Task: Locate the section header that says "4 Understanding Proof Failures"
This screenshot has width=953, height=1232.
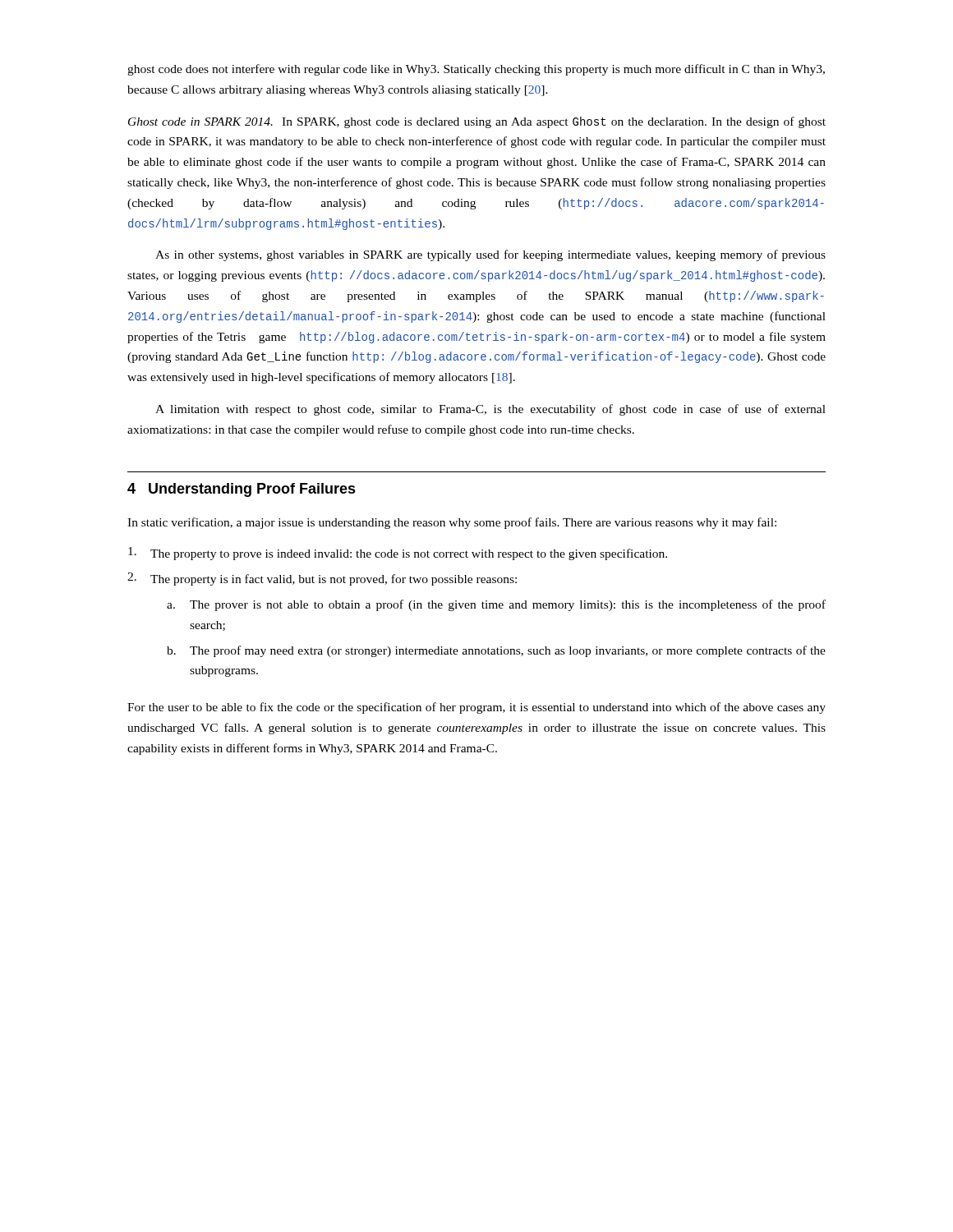Action: tap(242, 488)
